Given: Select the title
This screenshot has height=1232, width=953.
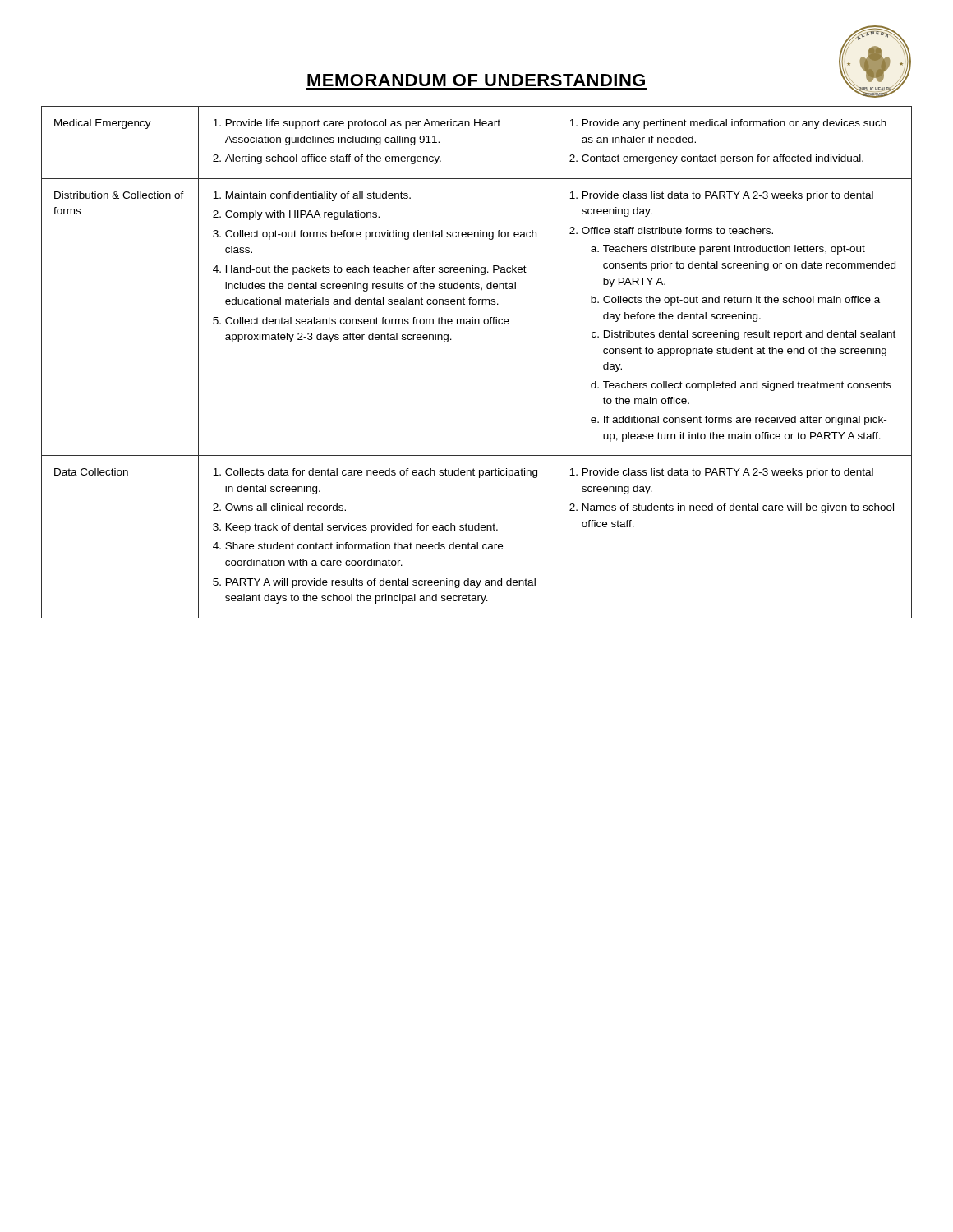Looking at the screenshot, I should pyautogui.click(x=476, y=80).
